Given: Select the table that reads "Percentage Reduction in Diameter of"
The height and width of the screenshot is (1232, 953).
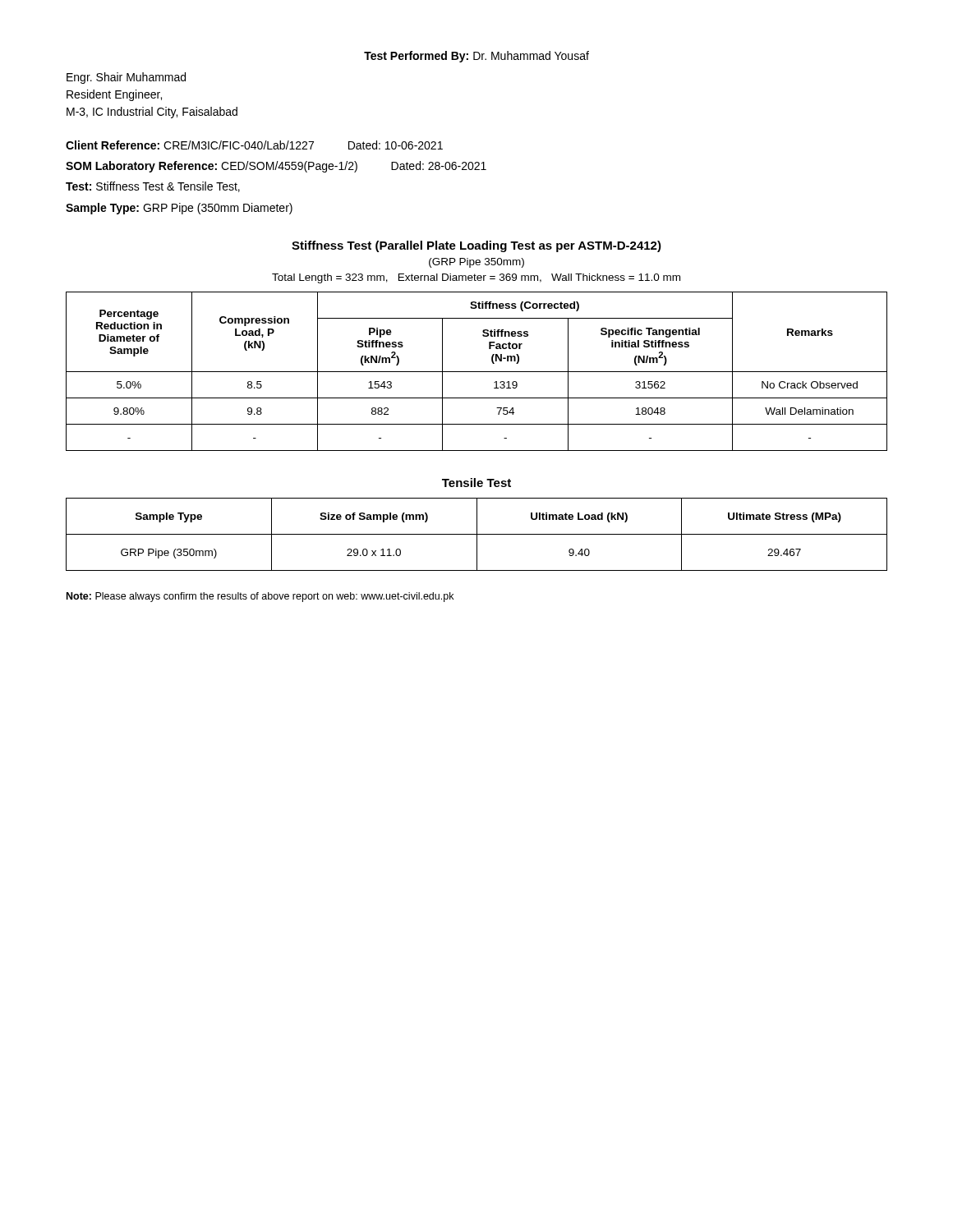Looking at the screenshot, I should pos(476,371).
